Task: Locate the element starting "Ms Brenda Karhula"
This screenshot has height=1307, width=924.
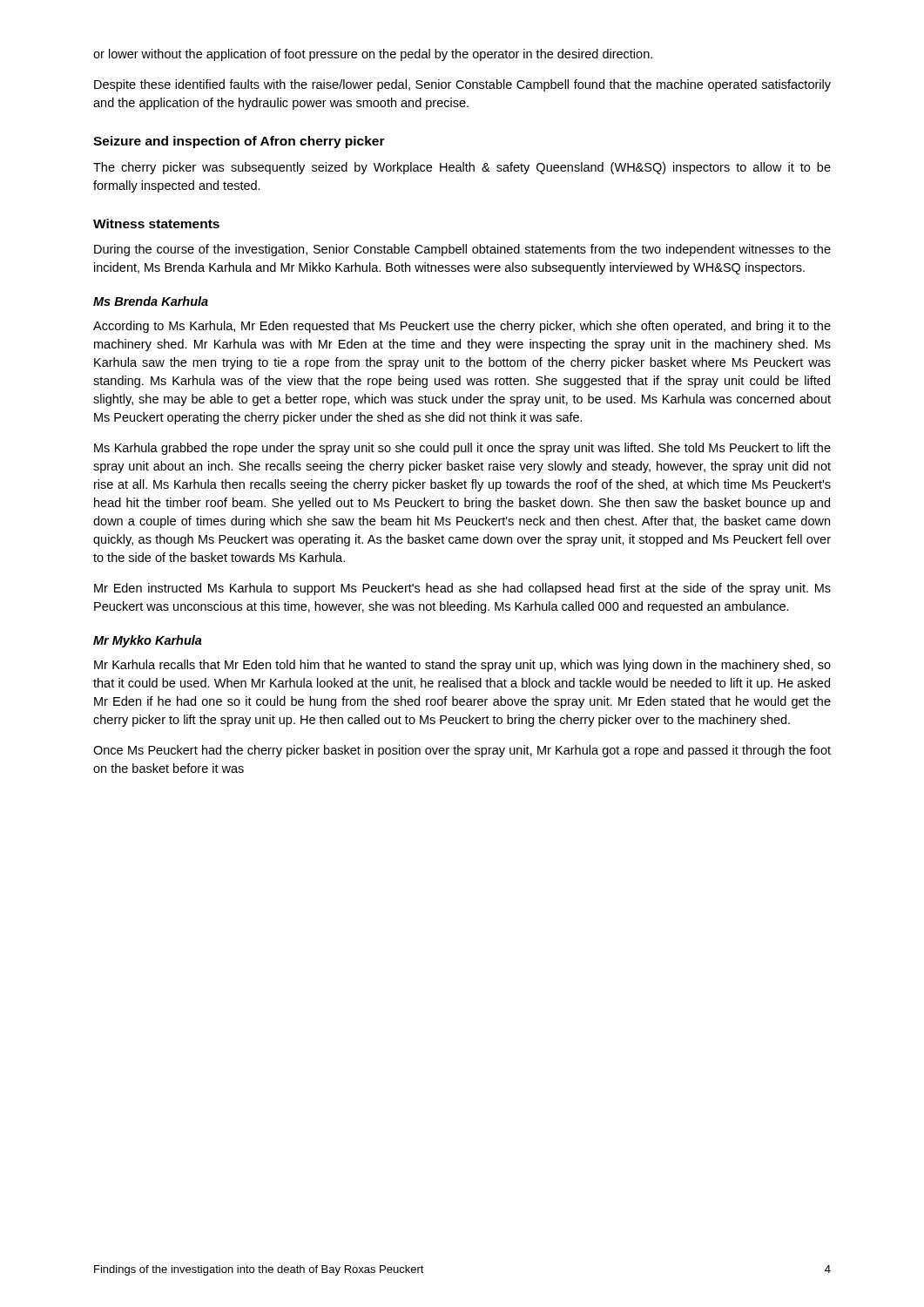Action: pos(151,301)
